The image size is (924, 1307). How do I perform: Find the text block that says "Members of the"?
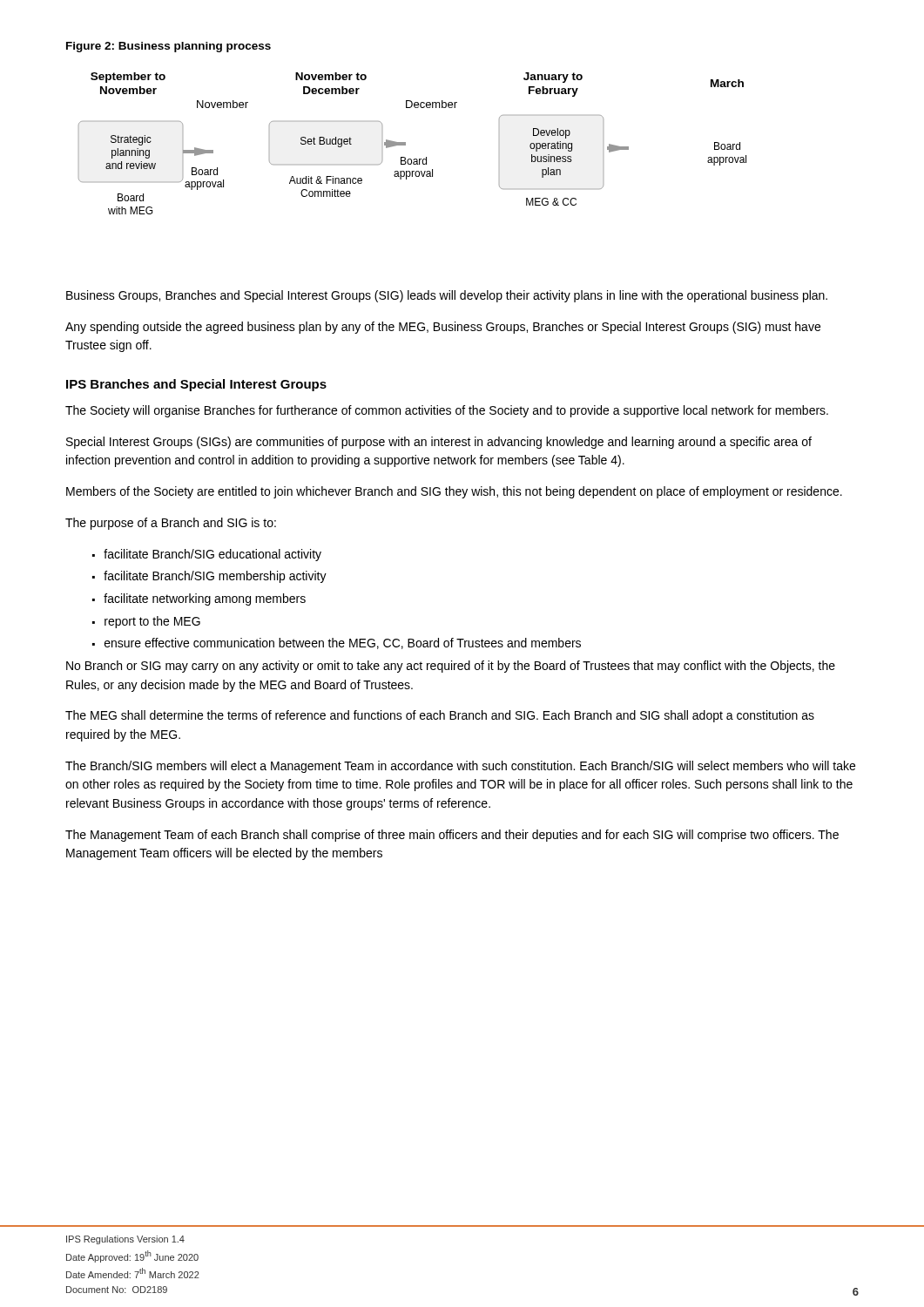454,492
